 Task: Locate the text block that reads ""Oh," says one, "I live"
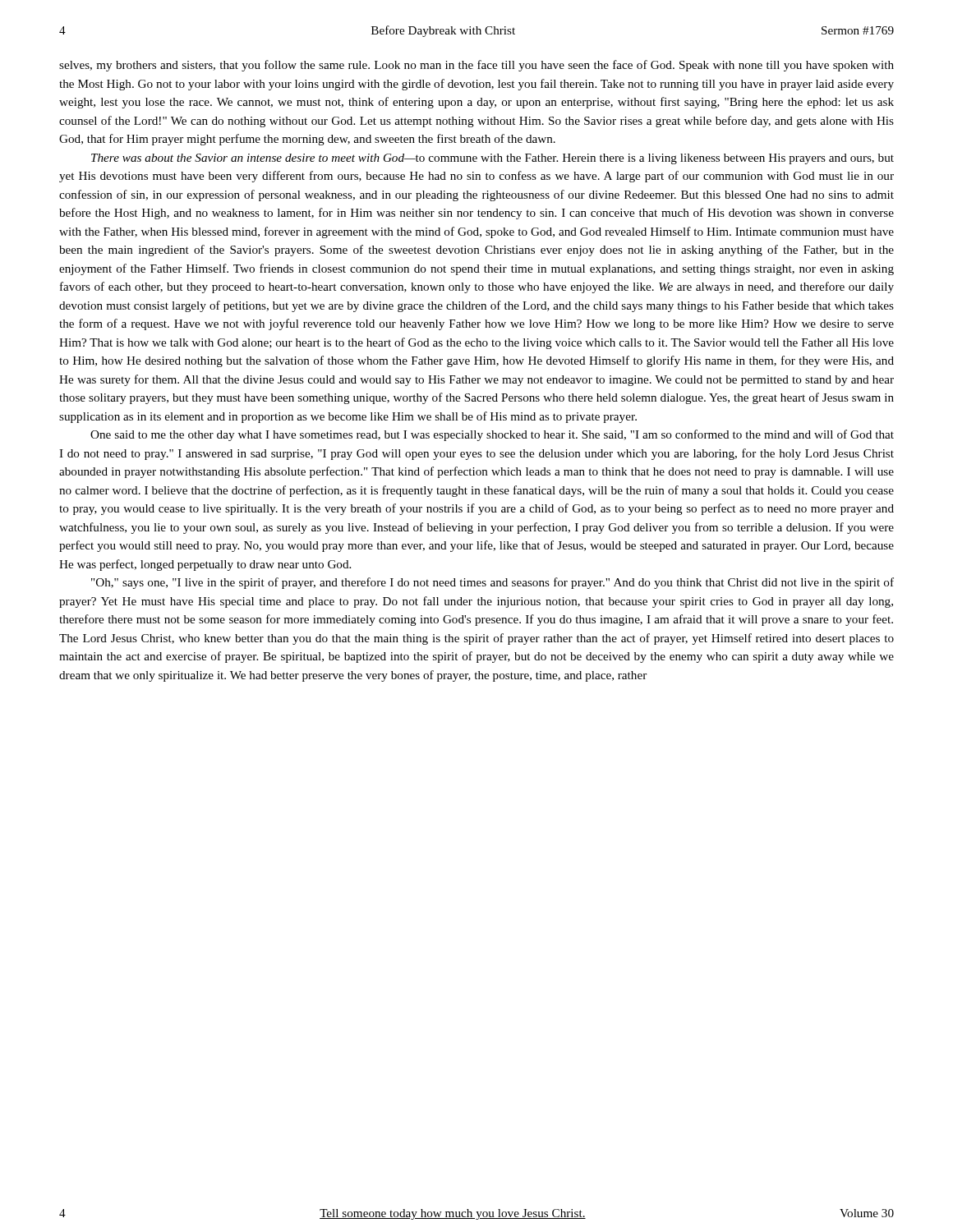point(476,629)
